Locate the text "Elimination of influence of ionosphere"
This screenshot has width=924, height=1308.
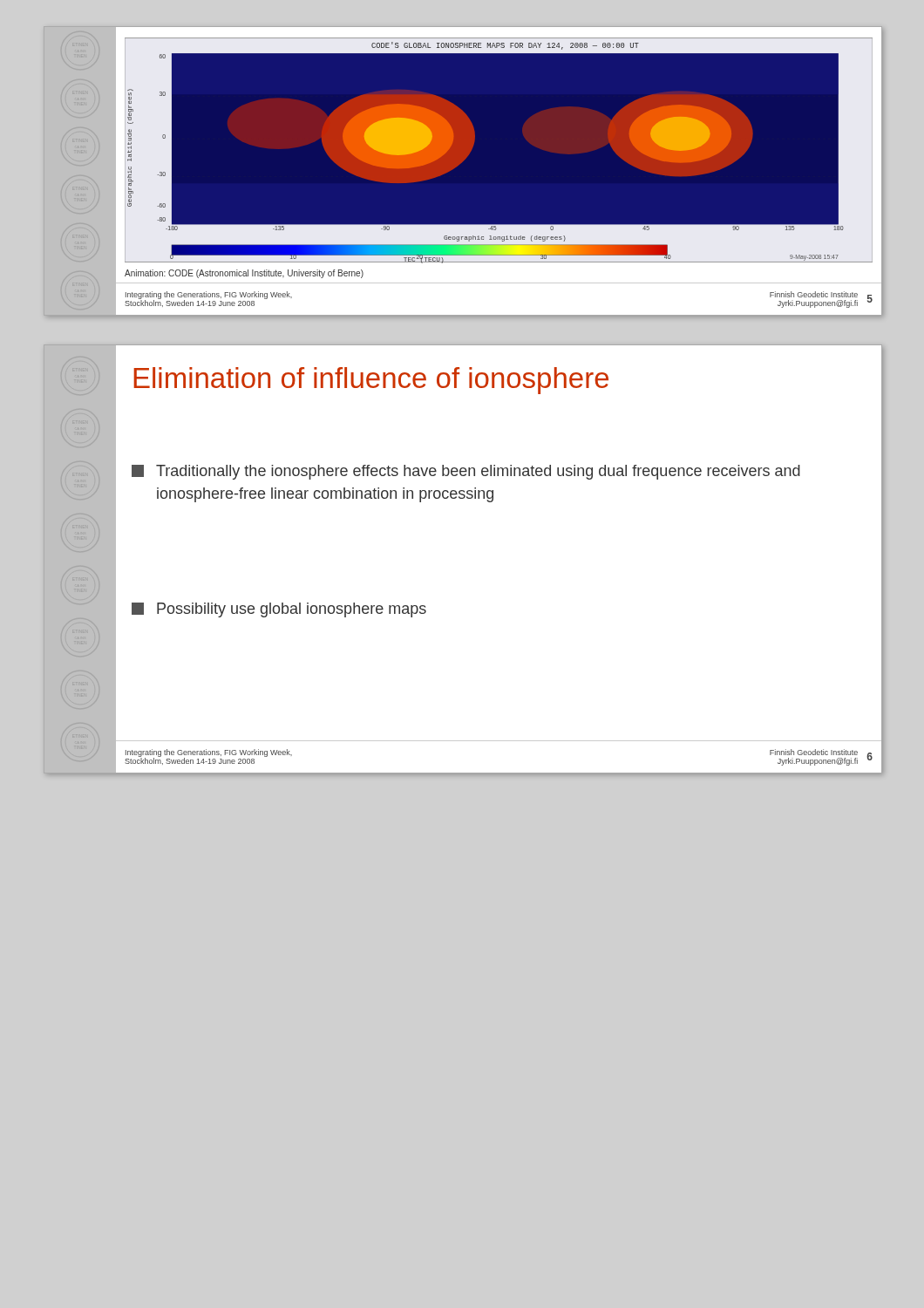371,378
